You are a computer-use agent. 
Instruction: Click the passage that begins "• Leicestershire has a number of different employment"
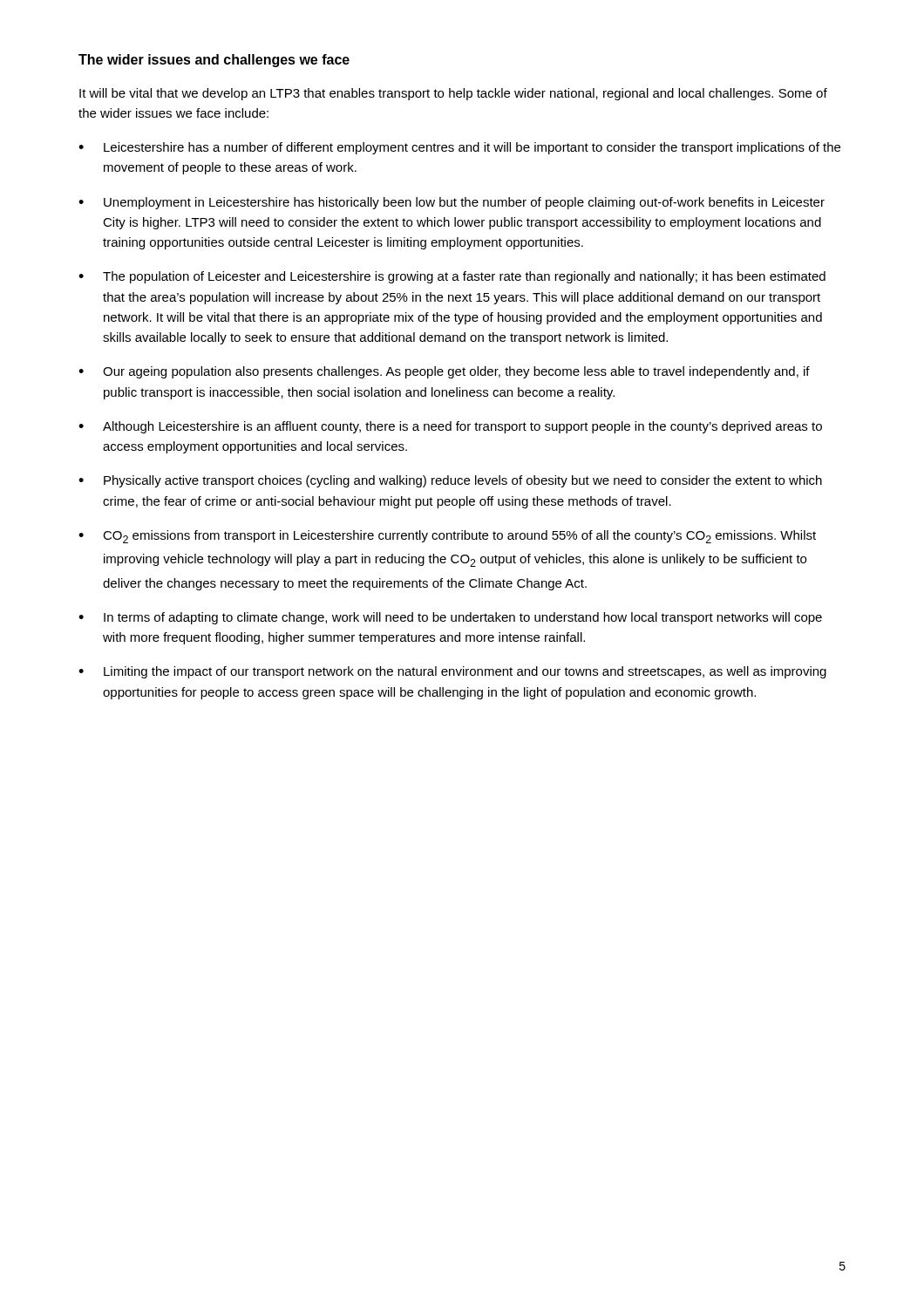pos(462,157)
